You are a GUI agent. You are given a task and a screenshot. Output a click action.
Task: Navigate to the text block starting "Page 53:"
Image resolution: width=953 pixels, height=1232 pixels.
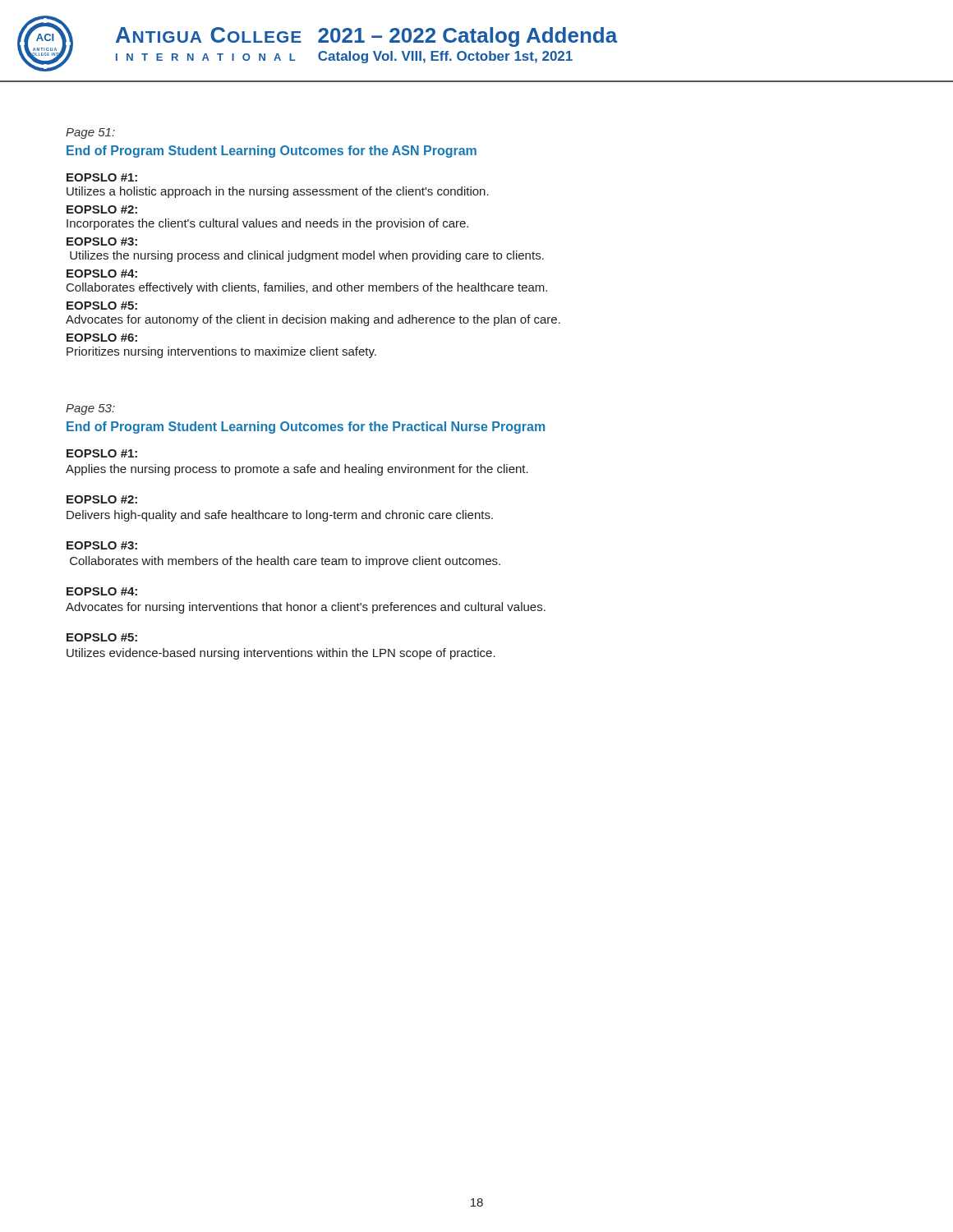click(90, 408)
